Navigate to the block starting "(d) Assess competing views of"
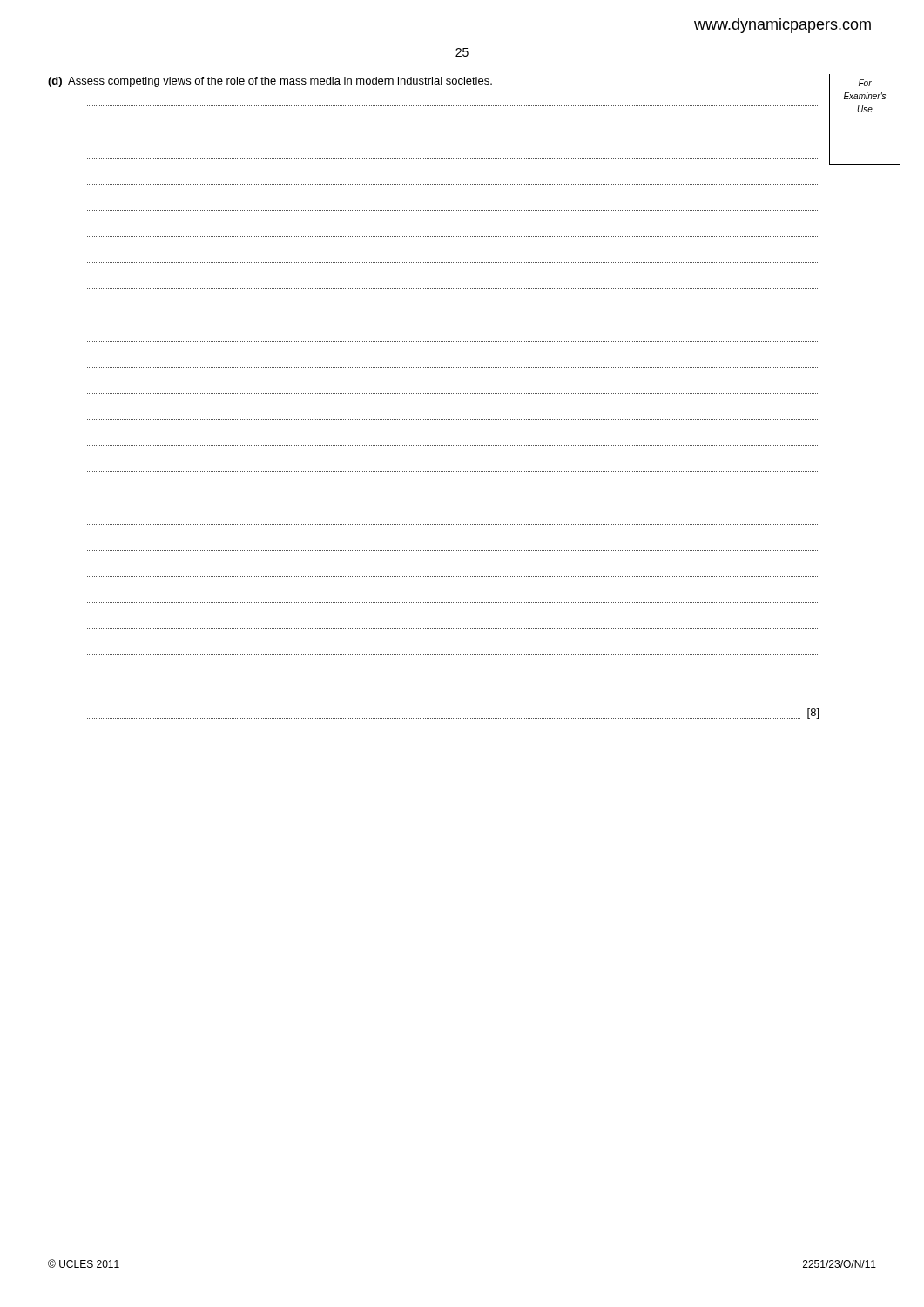Viewport: 924px width, 1307px height. pos(270,81)
